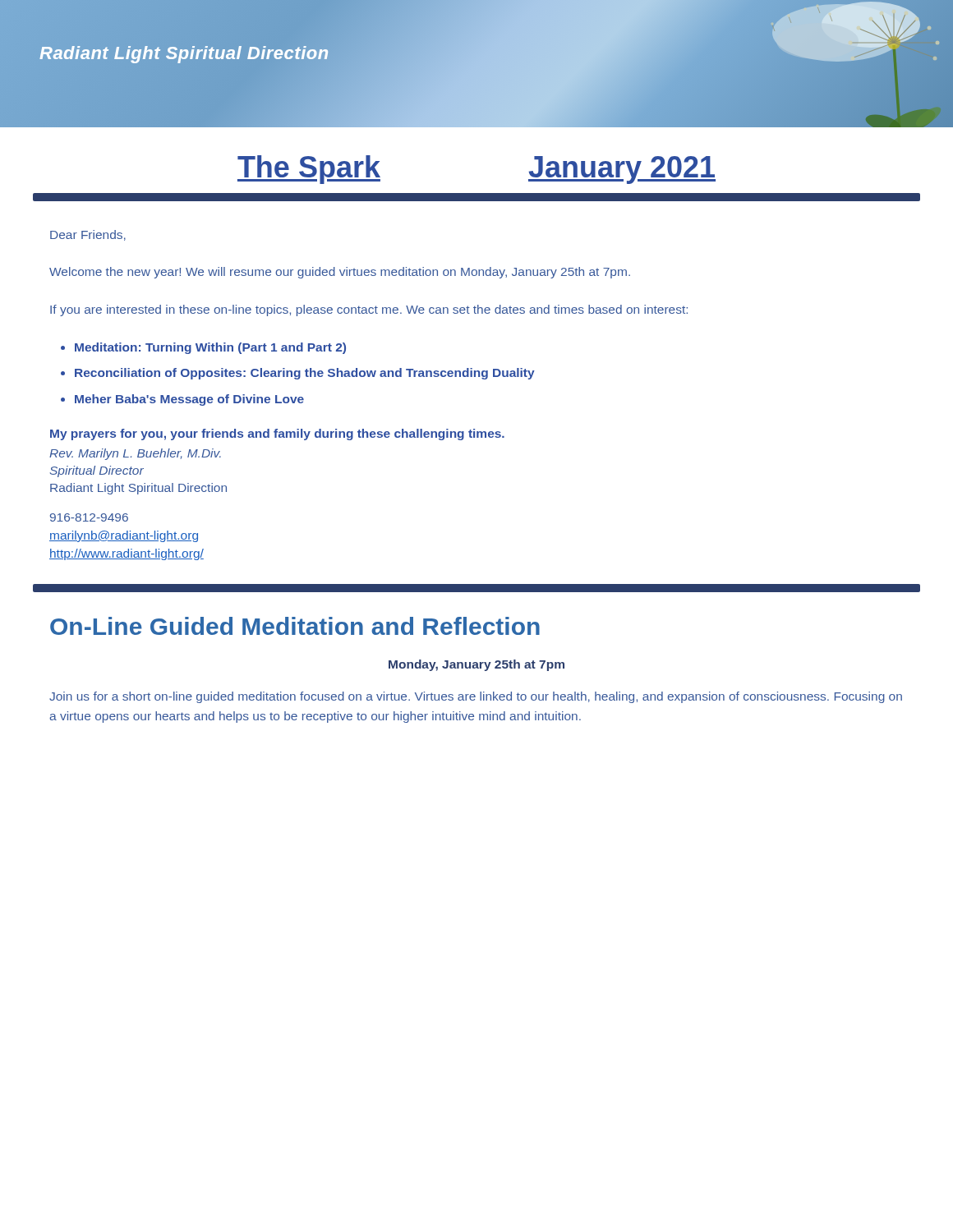953x1232 pixels.
Task: Find the title that says "January 2021"
Action: point(622,167)
